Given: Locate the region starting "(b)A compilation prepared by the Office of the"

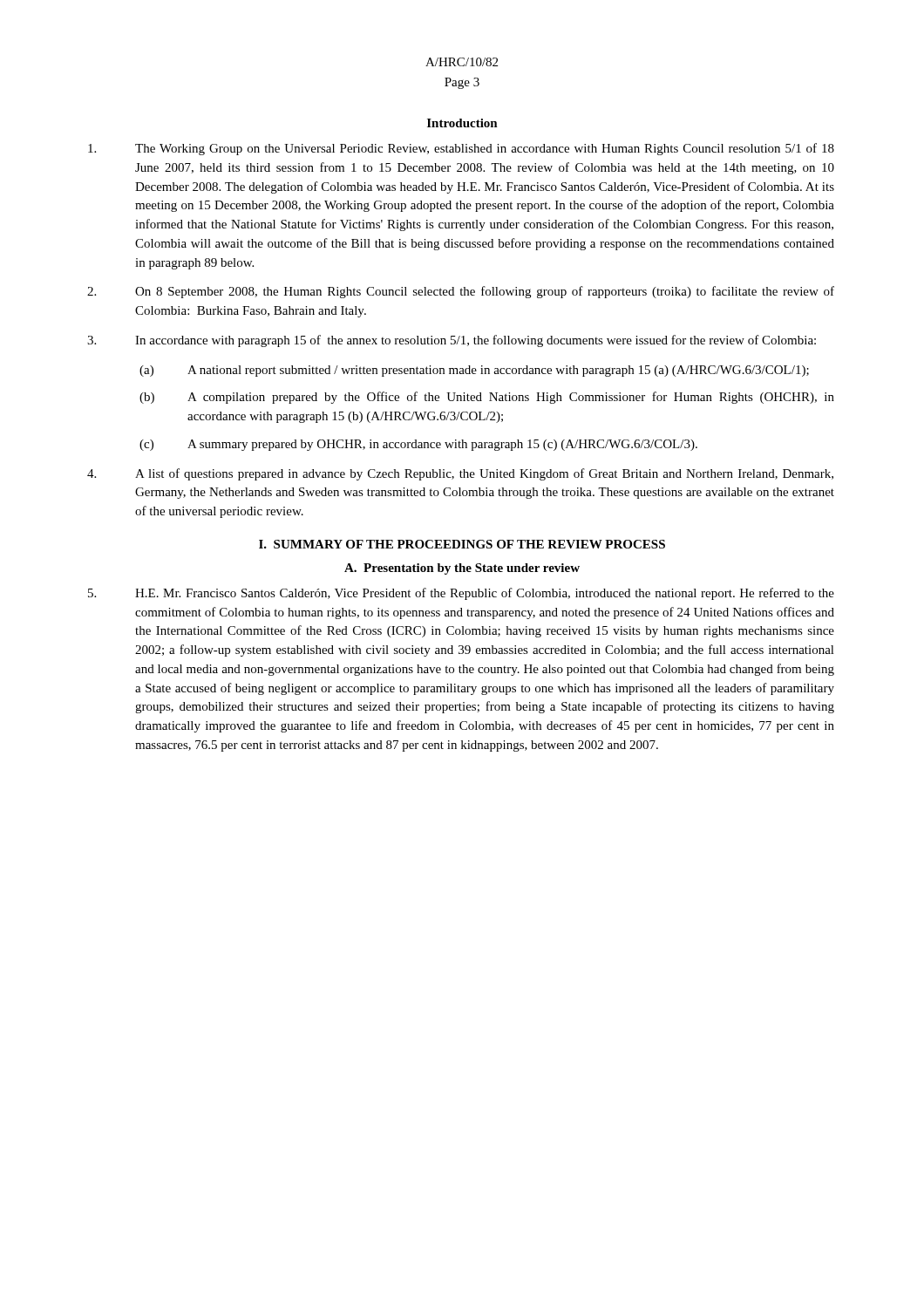Looking at the screenshot, I should point(487,407).
